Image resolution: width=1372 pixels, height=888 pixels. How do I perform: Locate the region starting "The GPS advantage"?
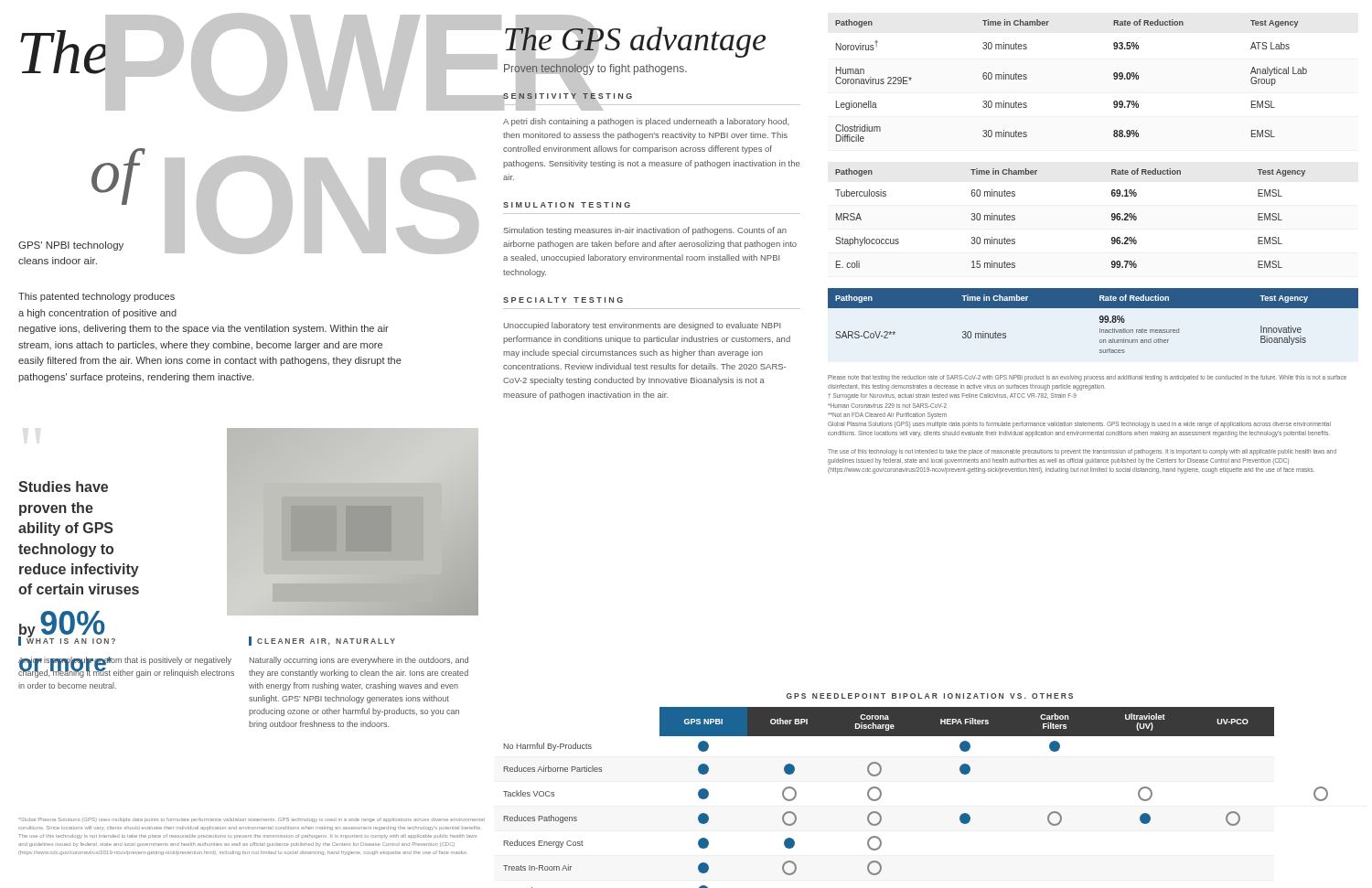coord(635,39)
